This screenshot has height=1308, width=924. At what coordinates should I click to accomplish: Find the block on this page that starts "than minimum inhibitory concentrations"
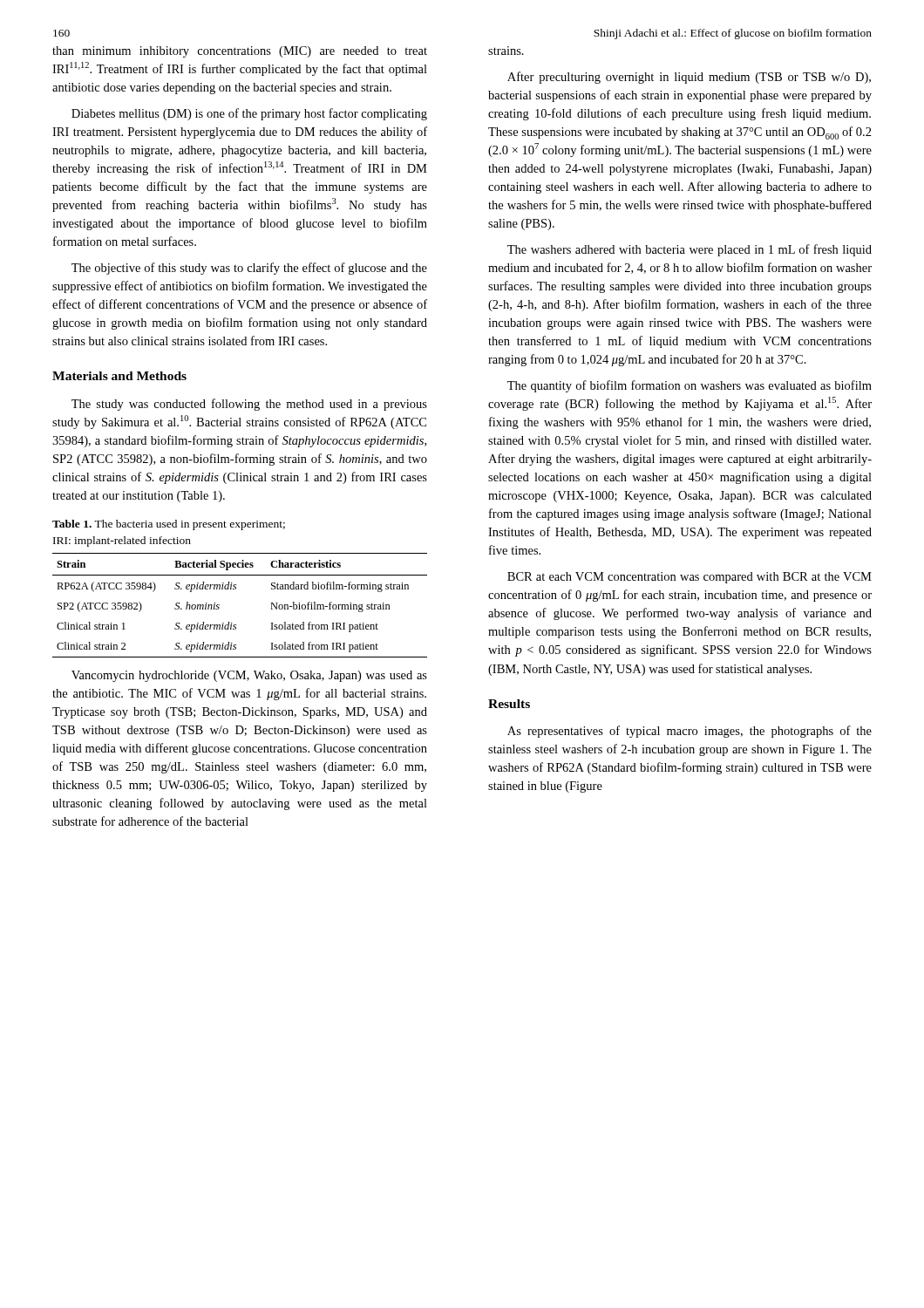[240, 69]
